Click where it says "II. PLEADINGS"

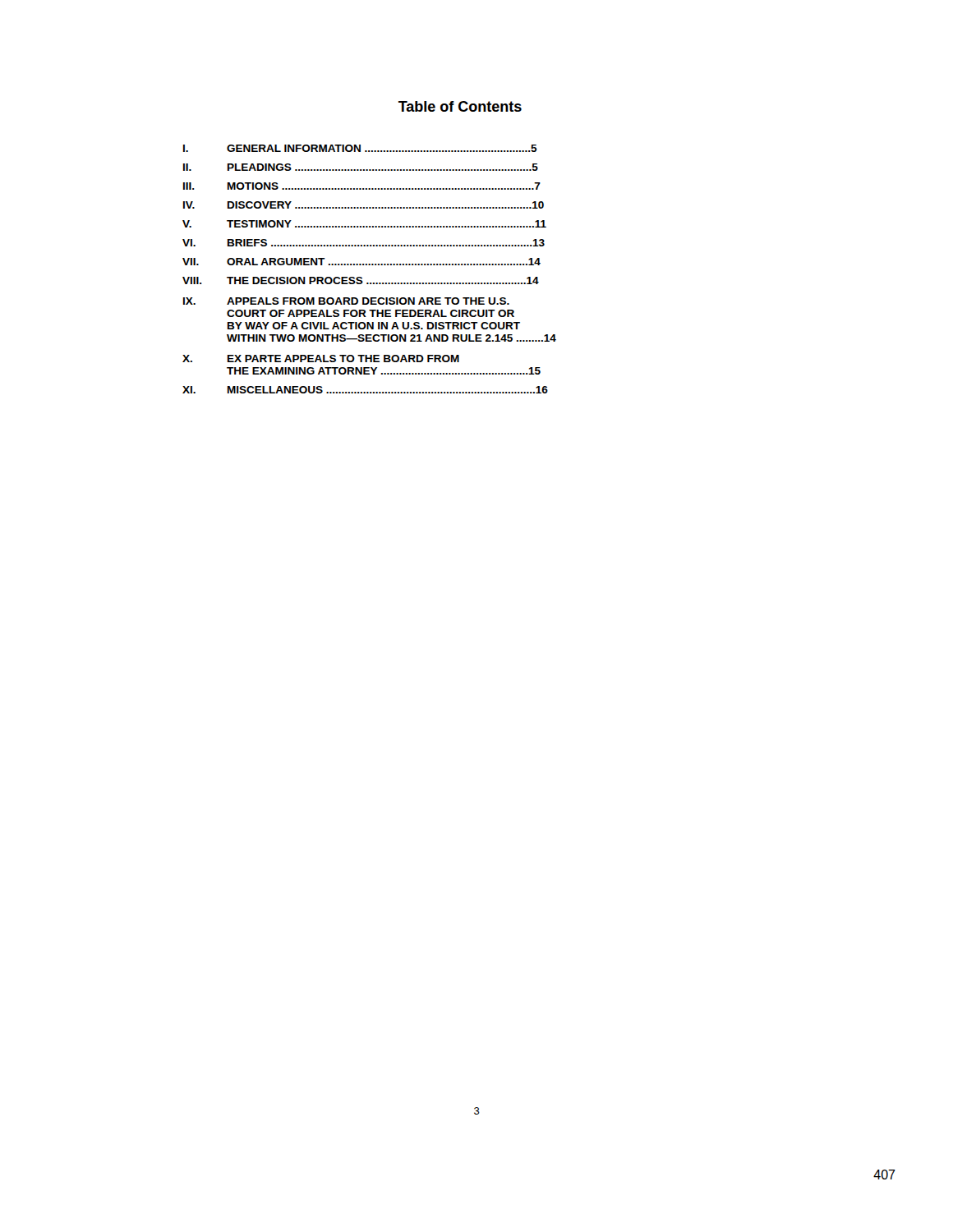click(460, 167)
